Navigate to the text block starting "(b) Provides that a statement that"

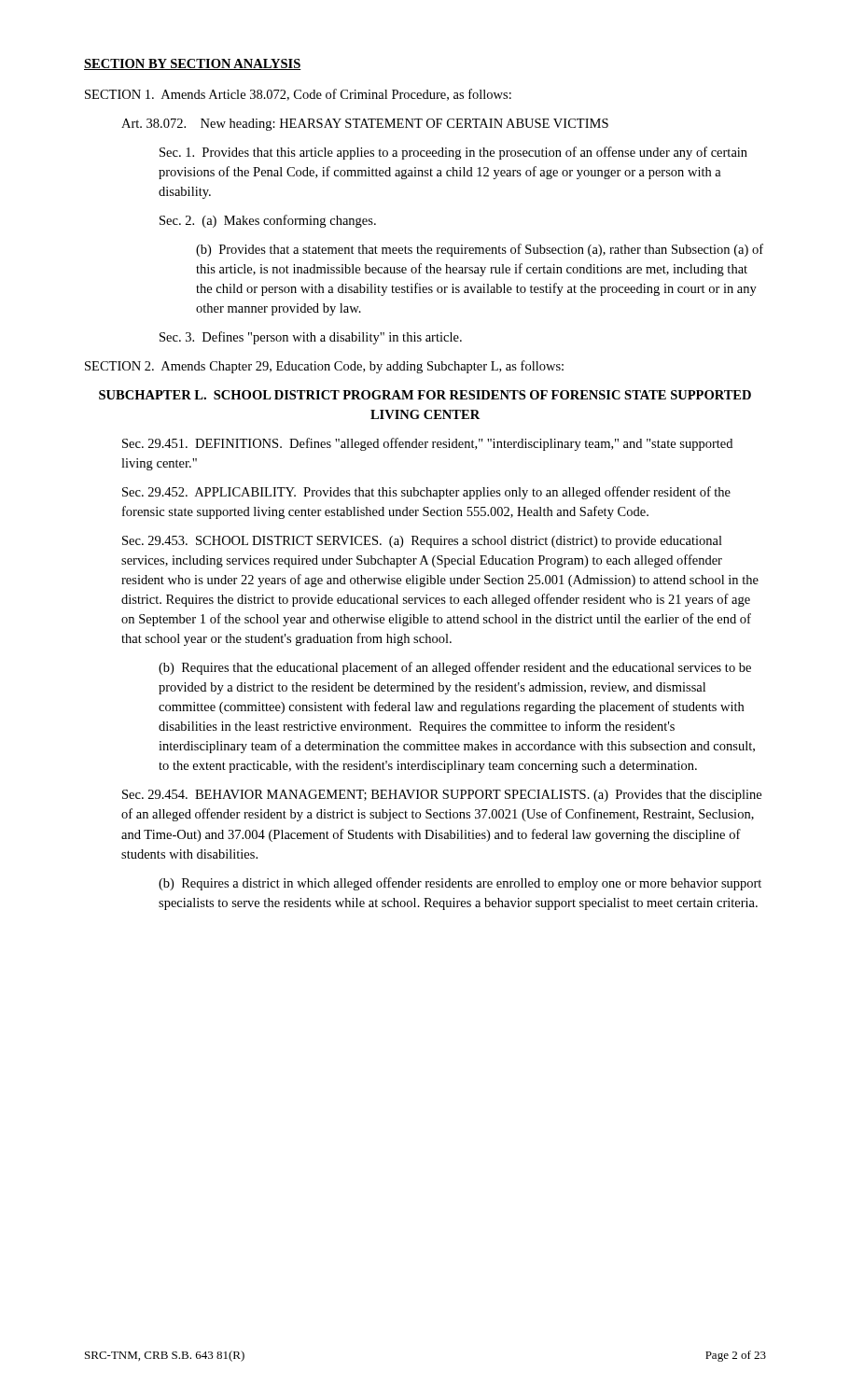480,279
